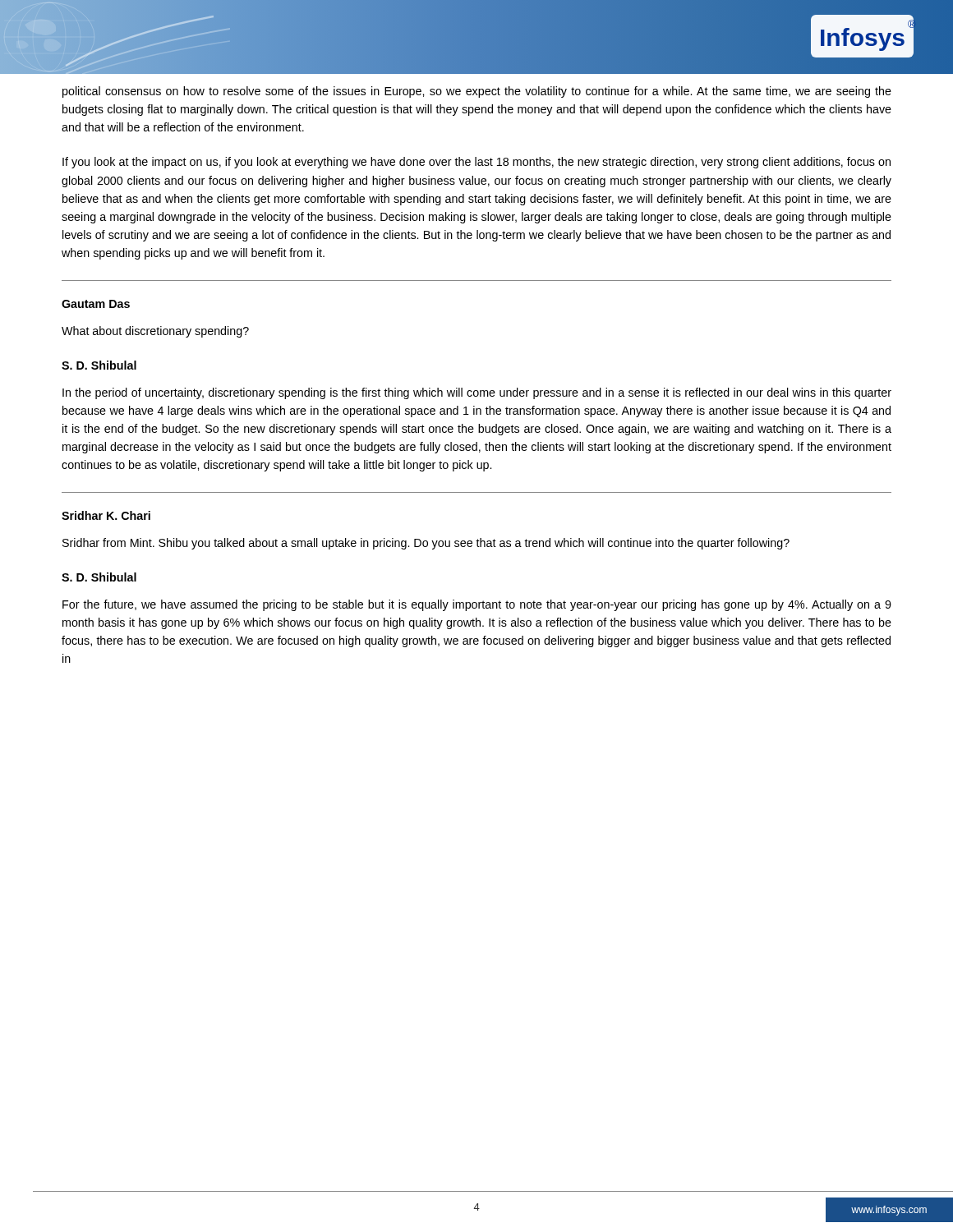Point to the block beginning "Sridhar from Mint. Shibu you talked about"

[426, 543]
